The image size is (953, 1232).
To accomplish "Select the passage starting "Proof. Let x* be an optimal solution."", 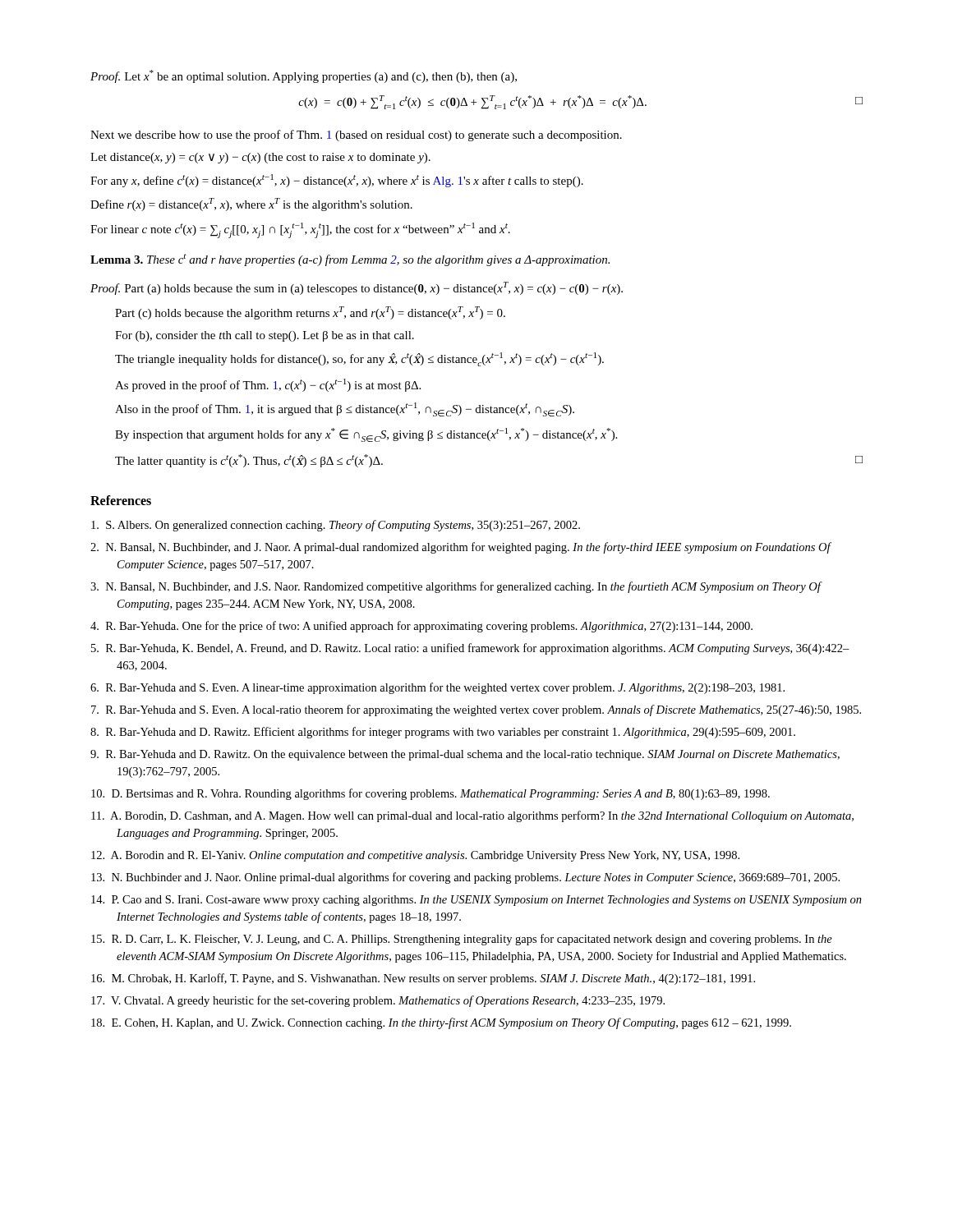I will (x=476, y=90).
